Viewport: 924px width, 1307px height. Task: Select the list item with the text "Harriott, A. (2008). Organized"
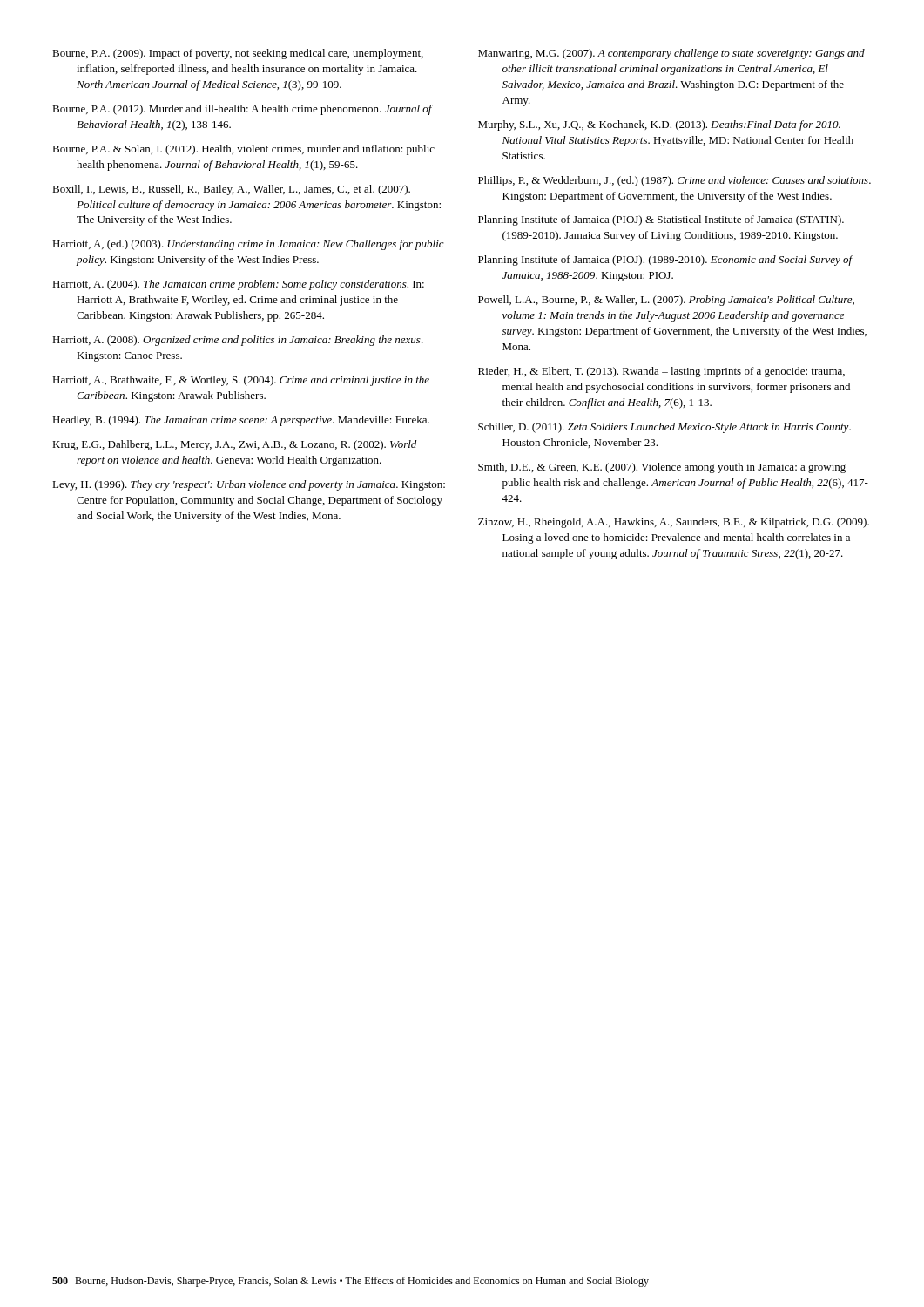pyautogui.click(x=238, y=347)
